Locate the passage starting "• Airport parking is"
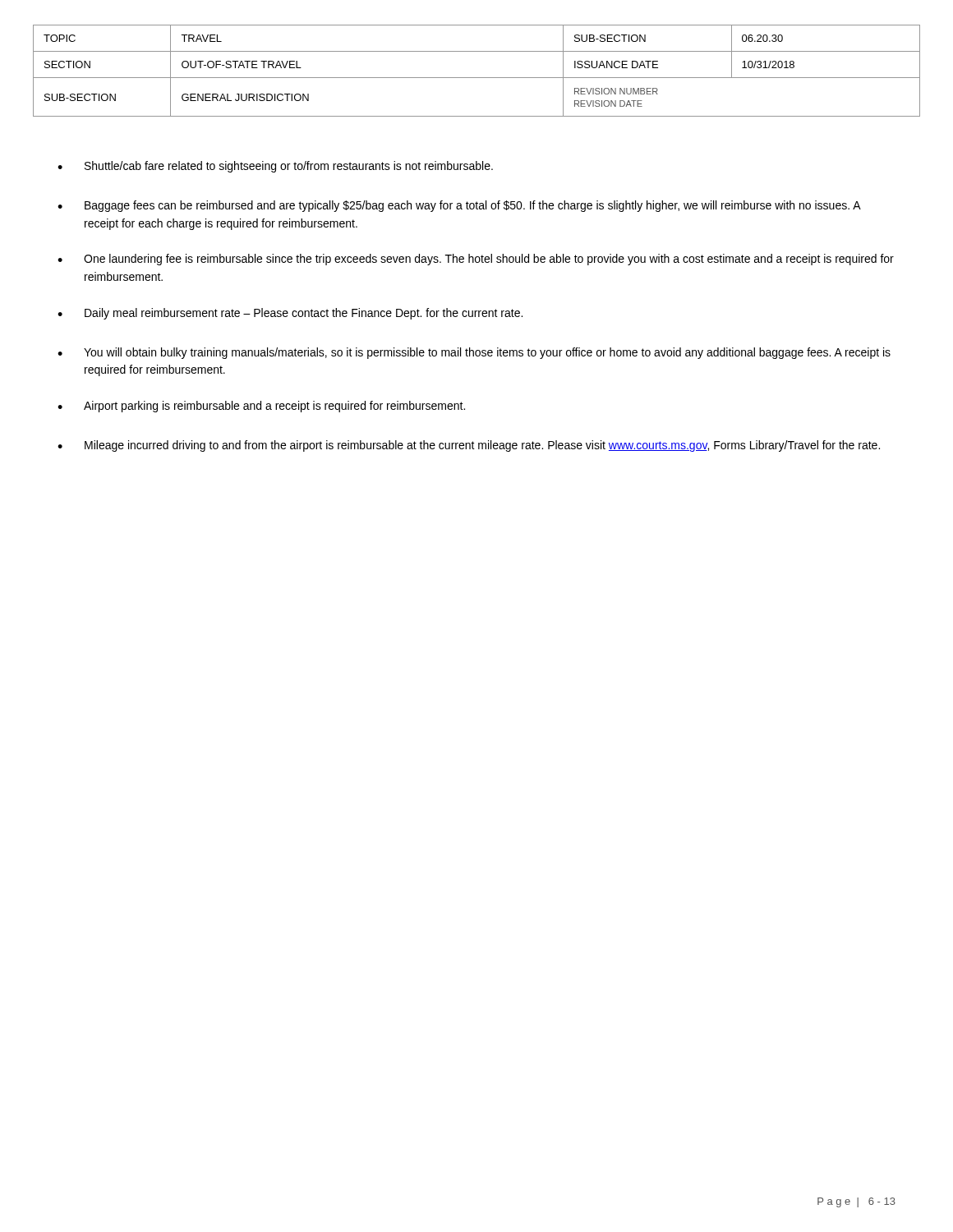This screenshot has width=953, height=1232. (x=476, y=408)
